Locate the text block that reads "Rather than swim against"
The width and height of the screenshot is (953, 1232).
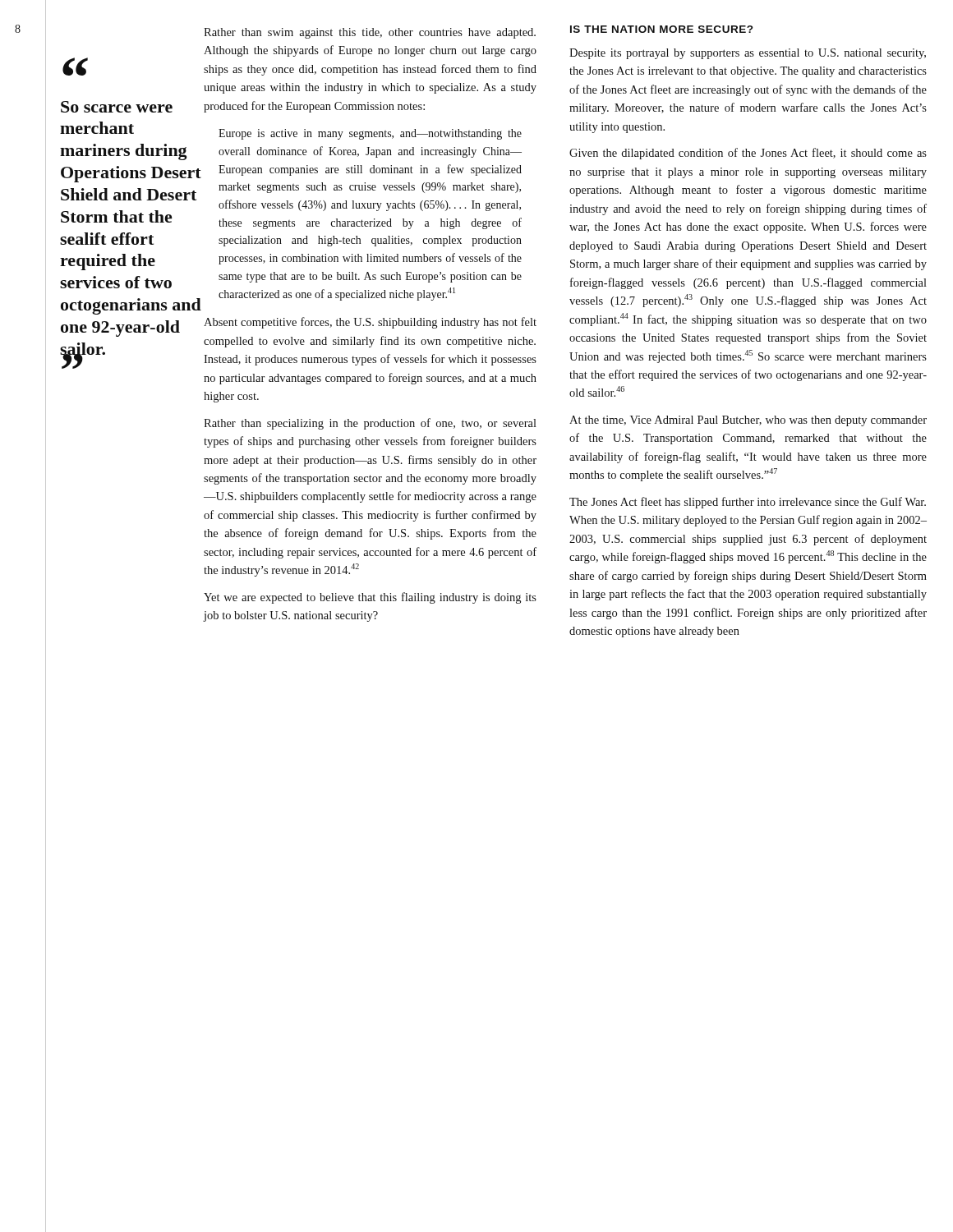pyautogui.click(x=370, y=69)
